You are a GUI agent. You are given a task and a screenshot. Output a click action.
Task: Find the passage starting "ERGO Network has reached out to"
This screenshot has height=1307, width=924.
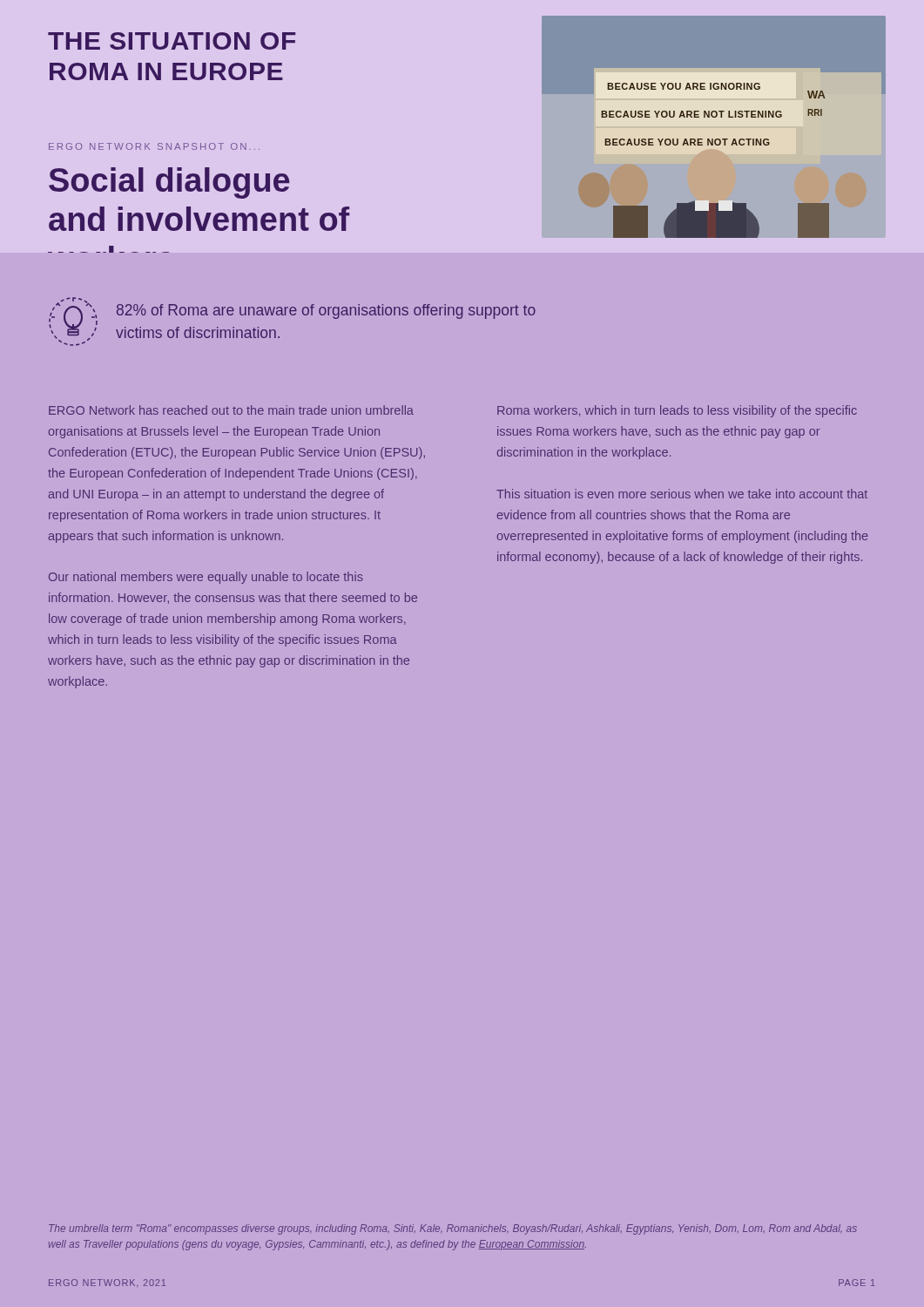point(237,547)
